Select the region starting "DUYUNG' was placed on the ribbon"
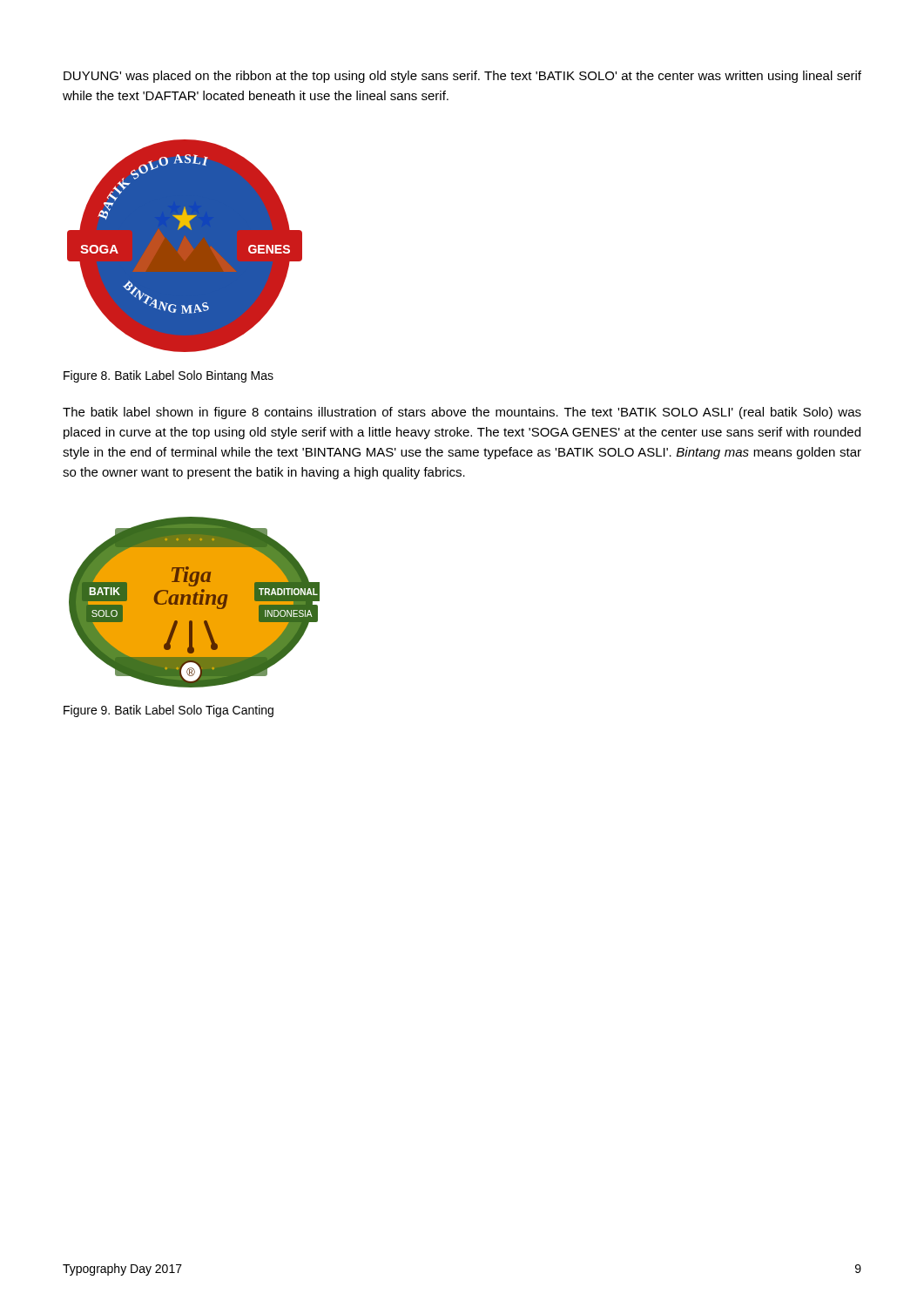 click(x=462, y=86)
